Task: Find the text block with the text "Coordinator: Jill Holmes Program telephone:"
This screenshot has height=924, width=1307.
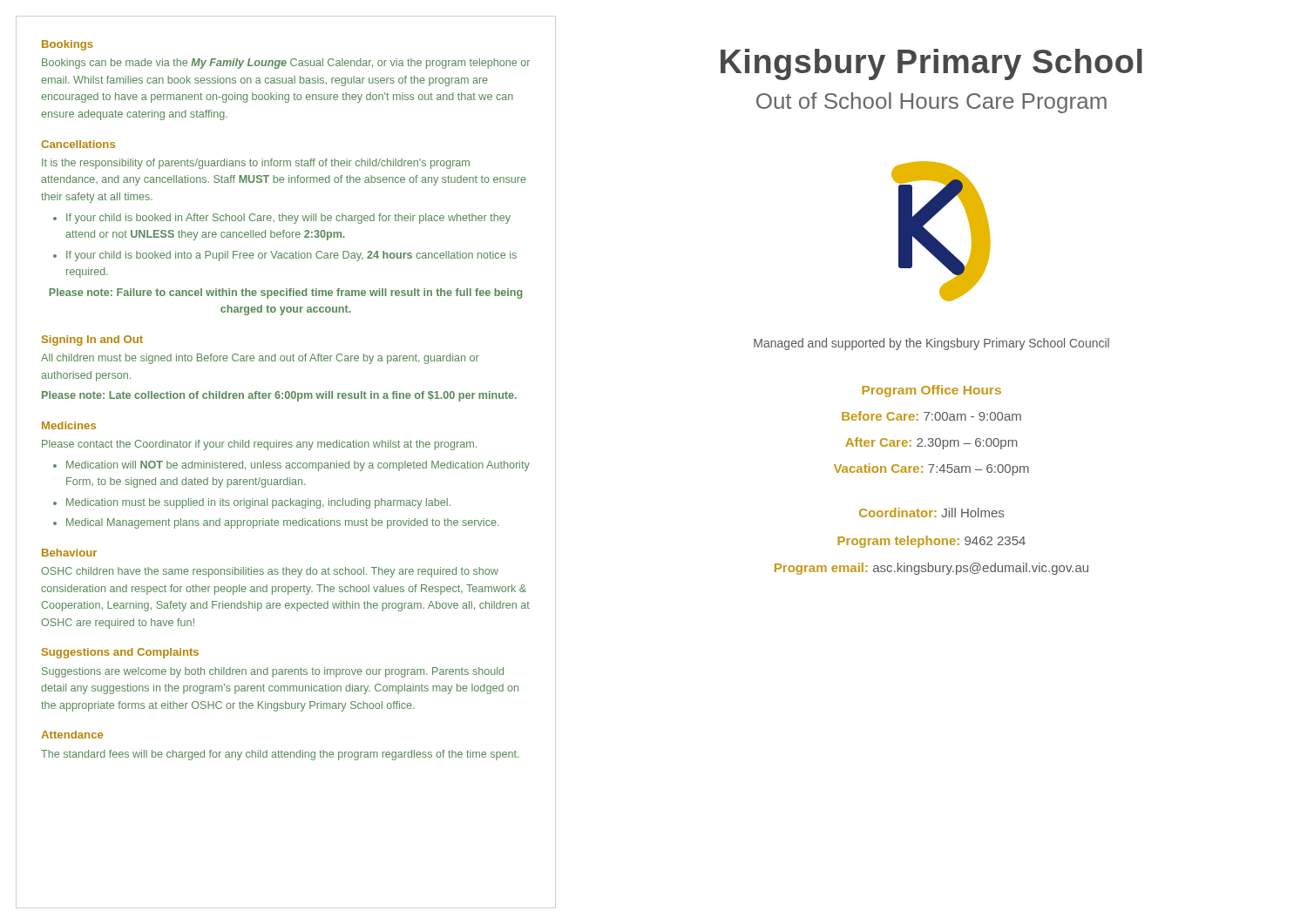Action: pyautogui.click(x=931, y=540)
